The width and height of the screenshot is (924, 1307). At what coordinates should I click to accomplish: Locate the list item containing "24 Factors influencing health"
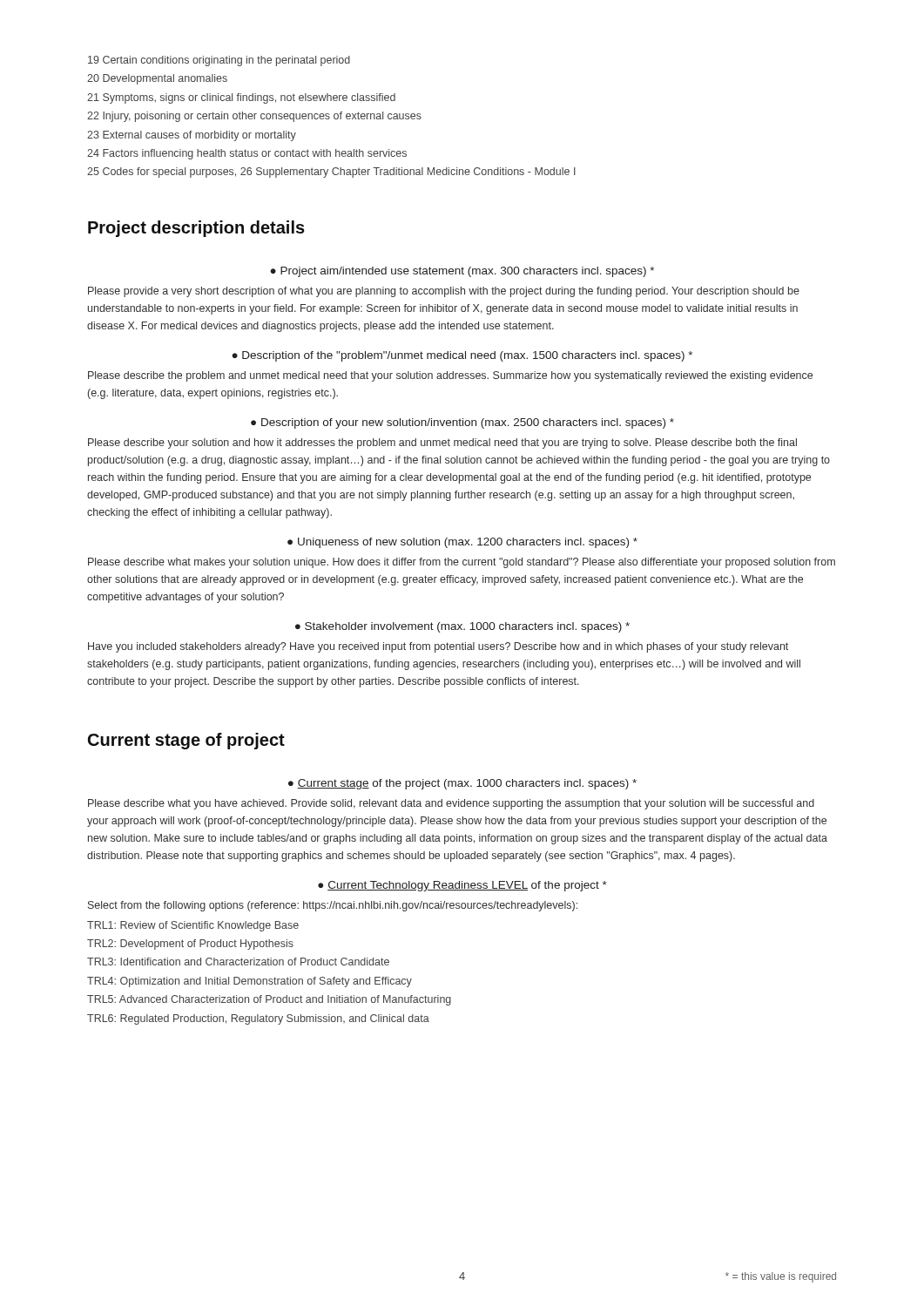(247, 154)
